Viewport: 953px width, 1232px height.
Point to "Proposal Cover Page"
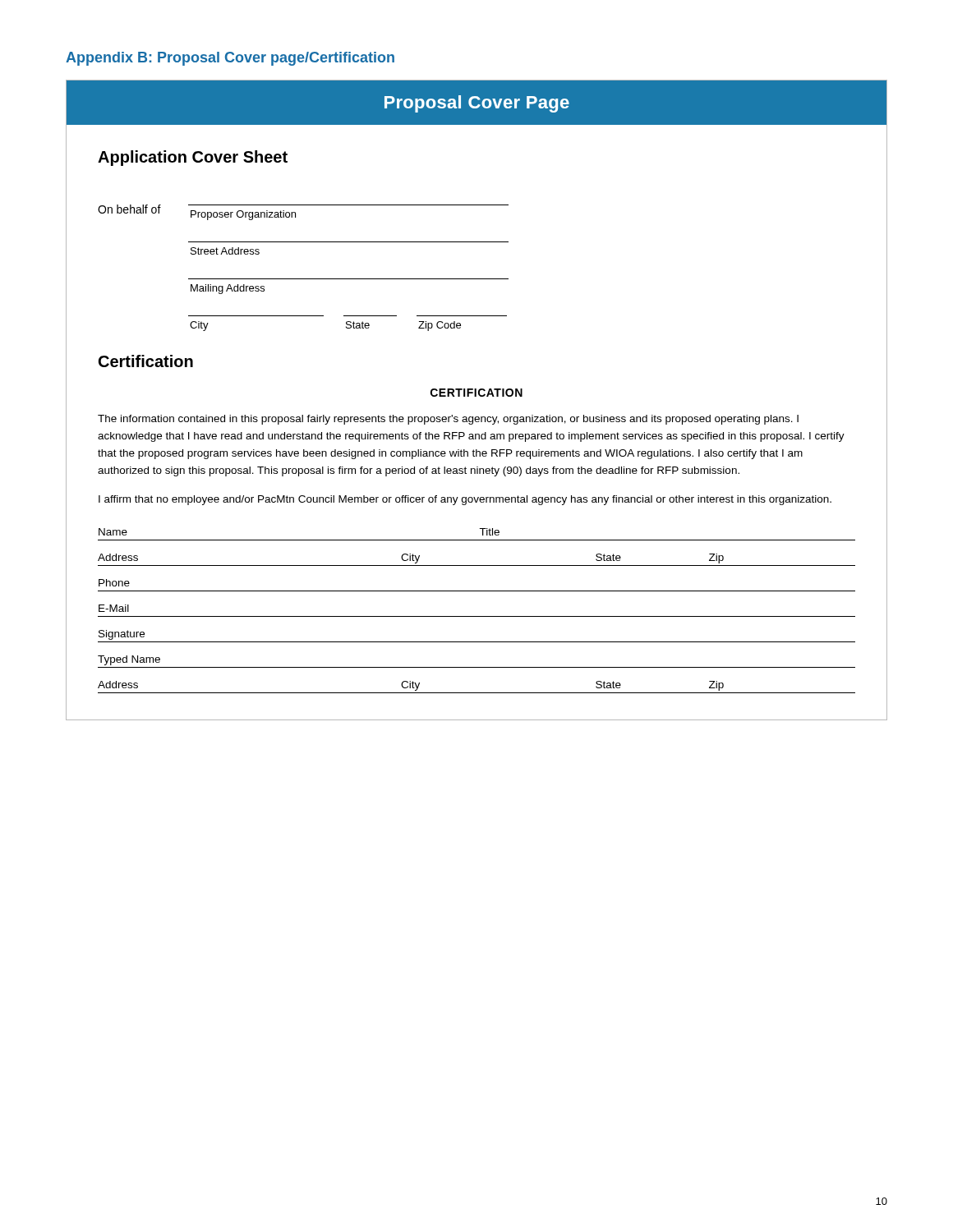pos(476,102)
